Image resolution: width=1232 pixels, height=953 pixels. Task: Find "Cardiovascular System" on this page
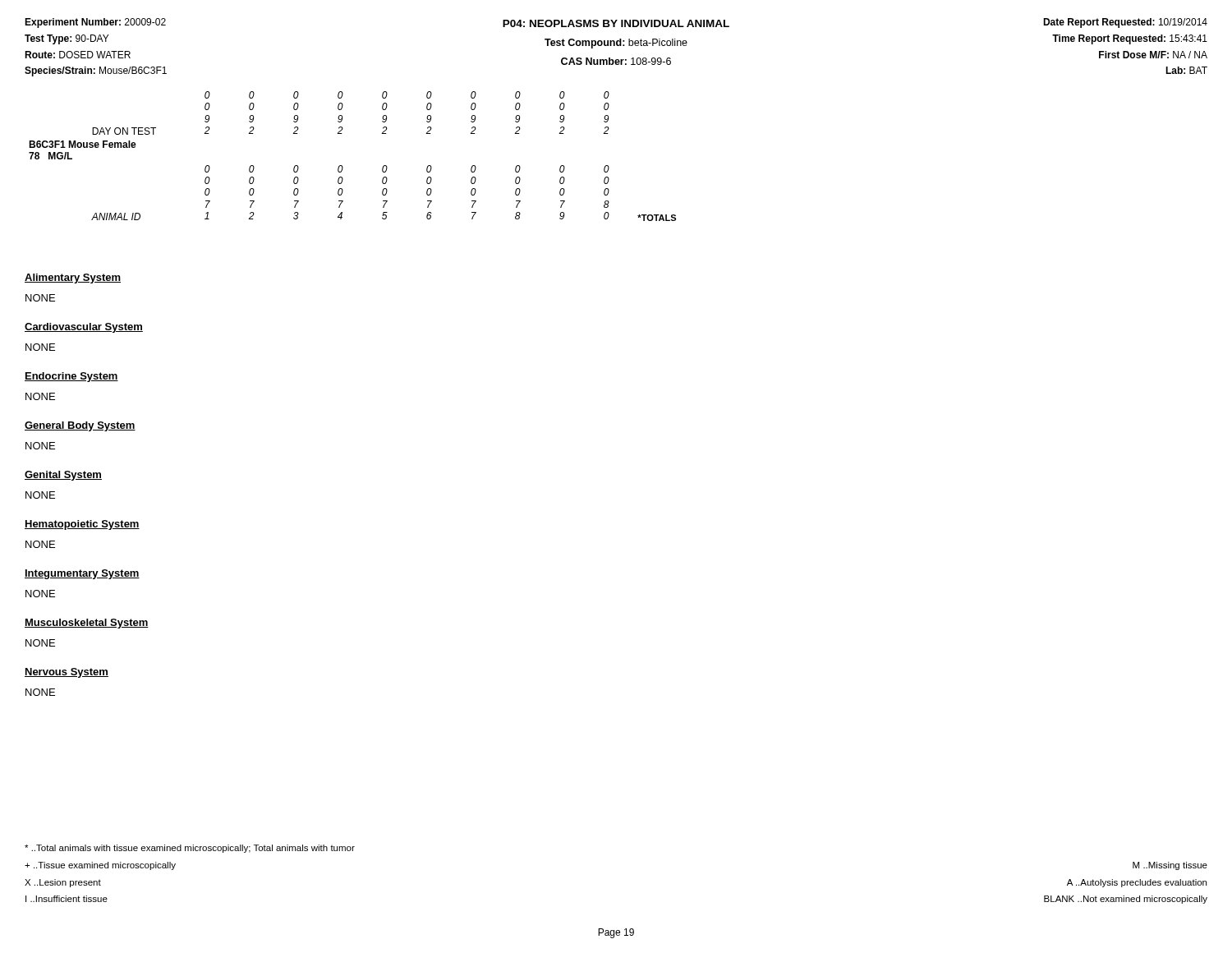84,327
